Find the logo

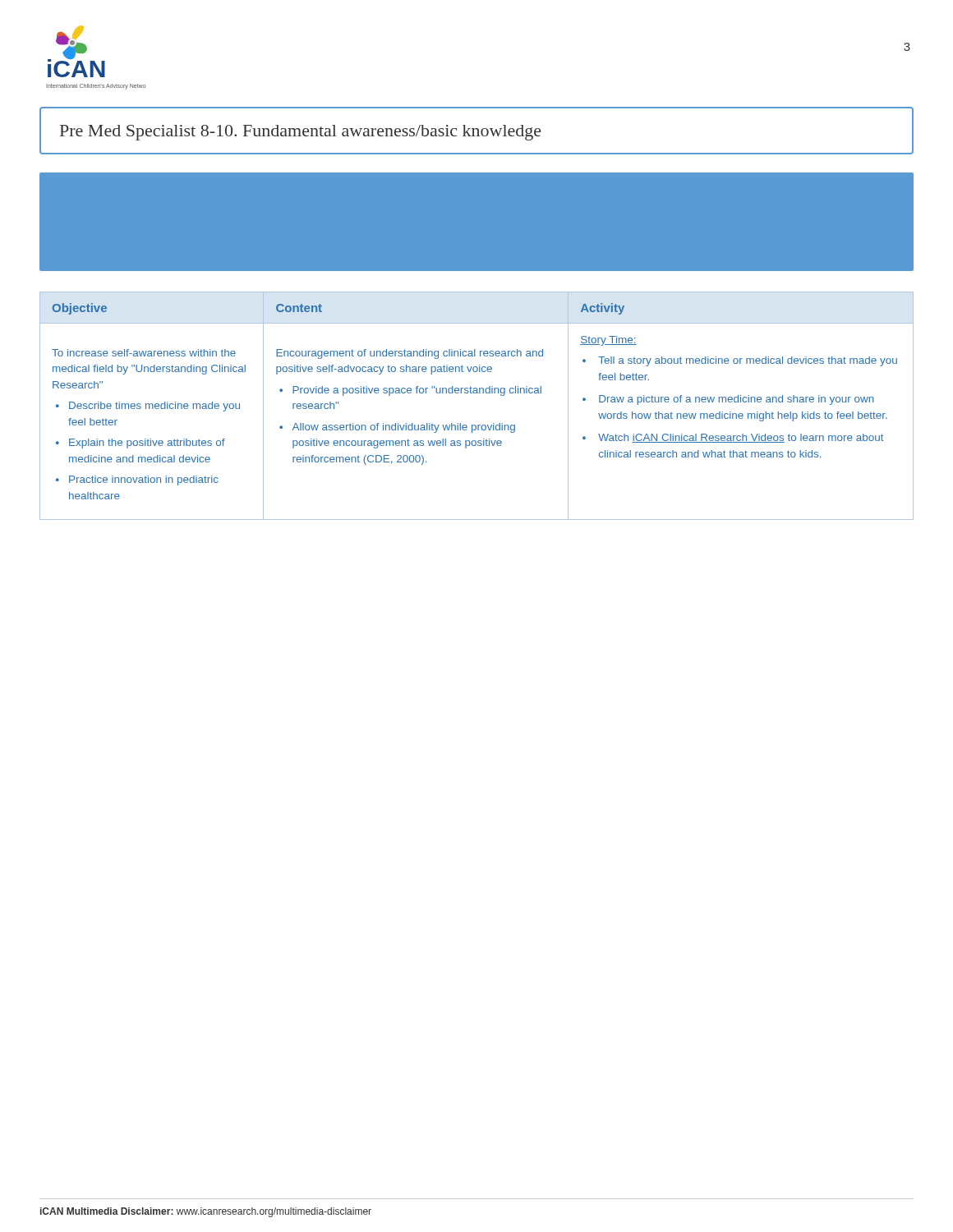click(x=93, y=55)
